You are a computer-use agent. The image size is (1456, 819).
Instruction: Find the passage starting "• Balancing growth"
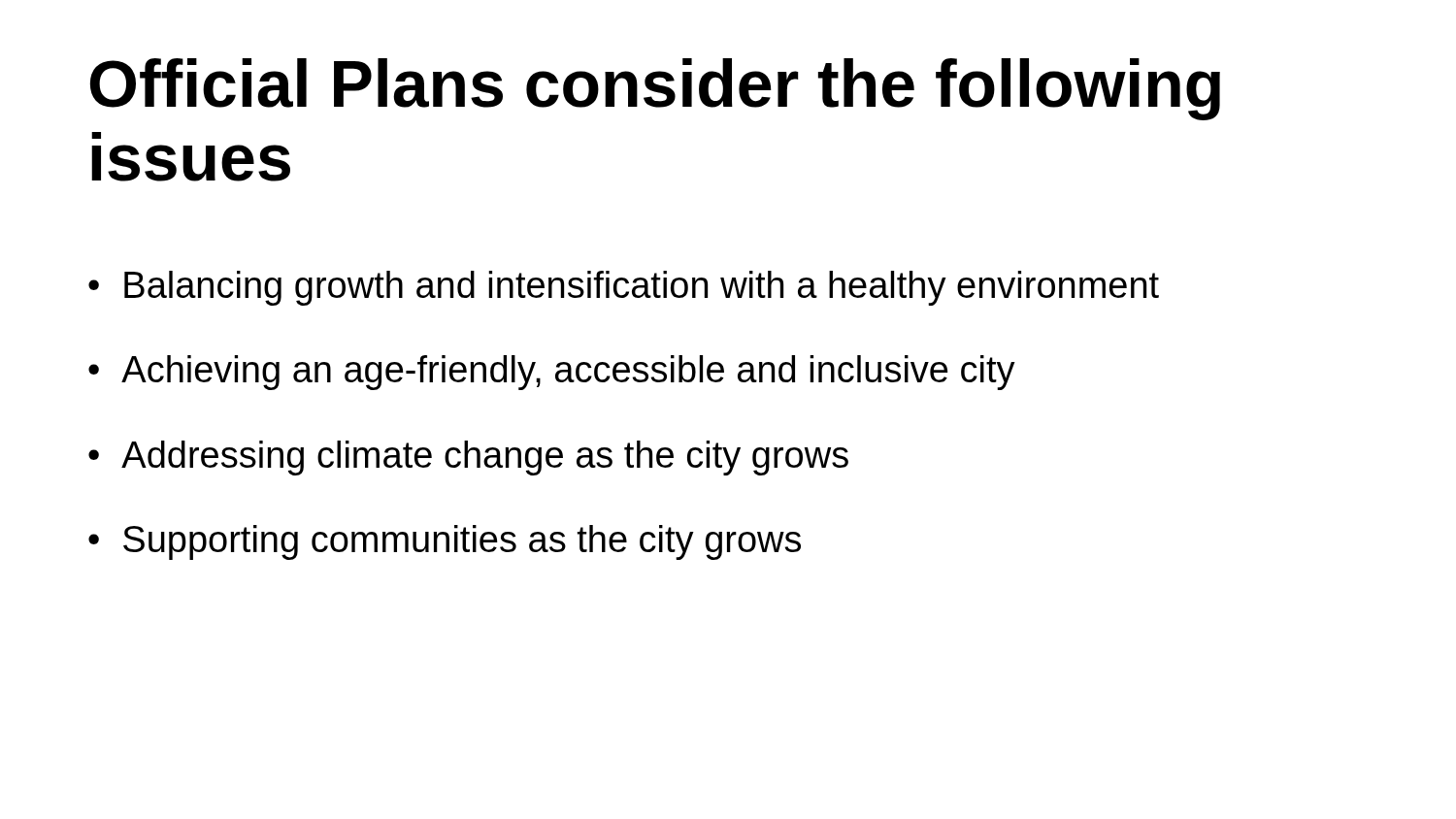(623, 286)
